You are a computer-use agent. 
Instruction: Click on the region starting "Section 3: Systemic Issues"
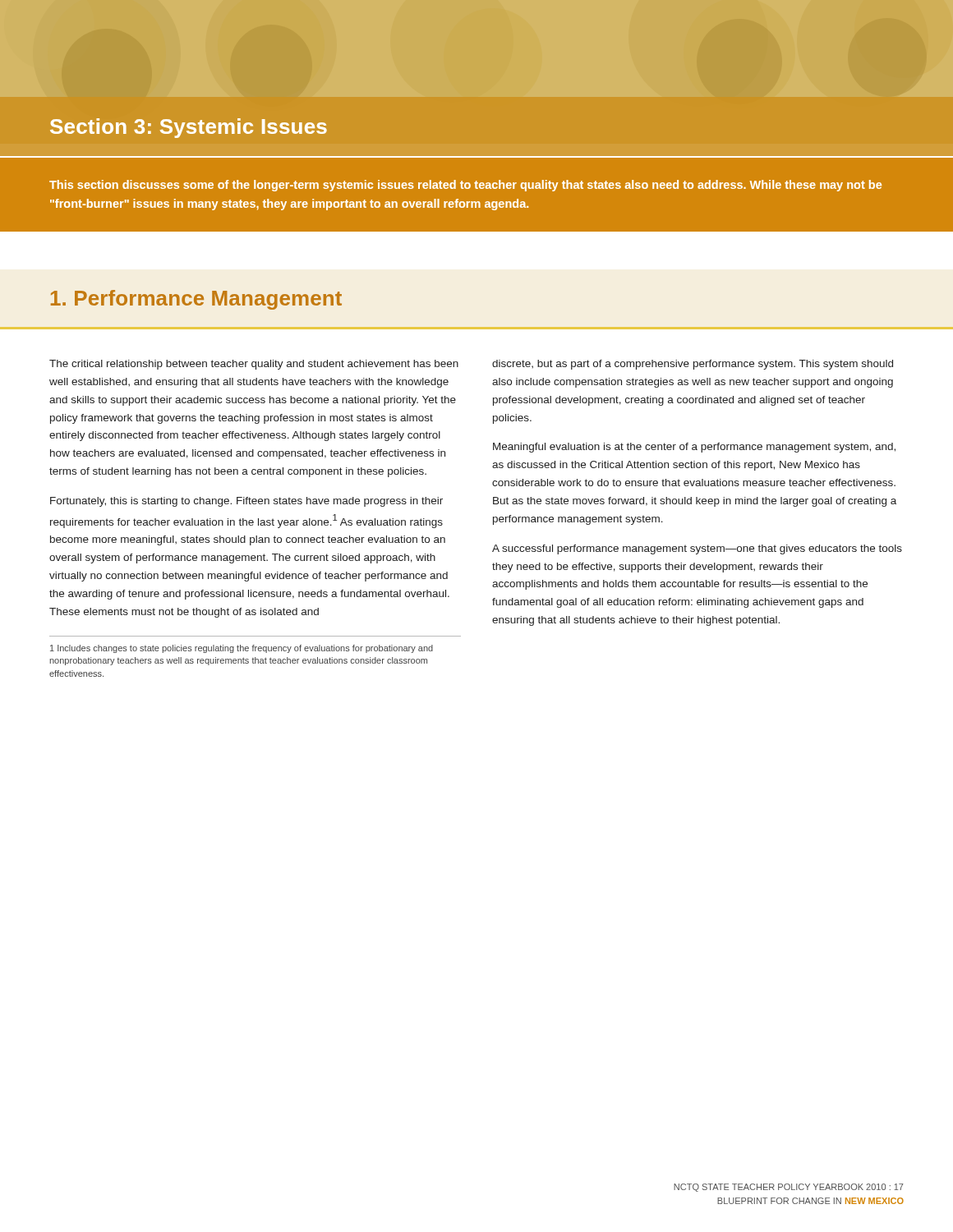(x=189, y=126)
